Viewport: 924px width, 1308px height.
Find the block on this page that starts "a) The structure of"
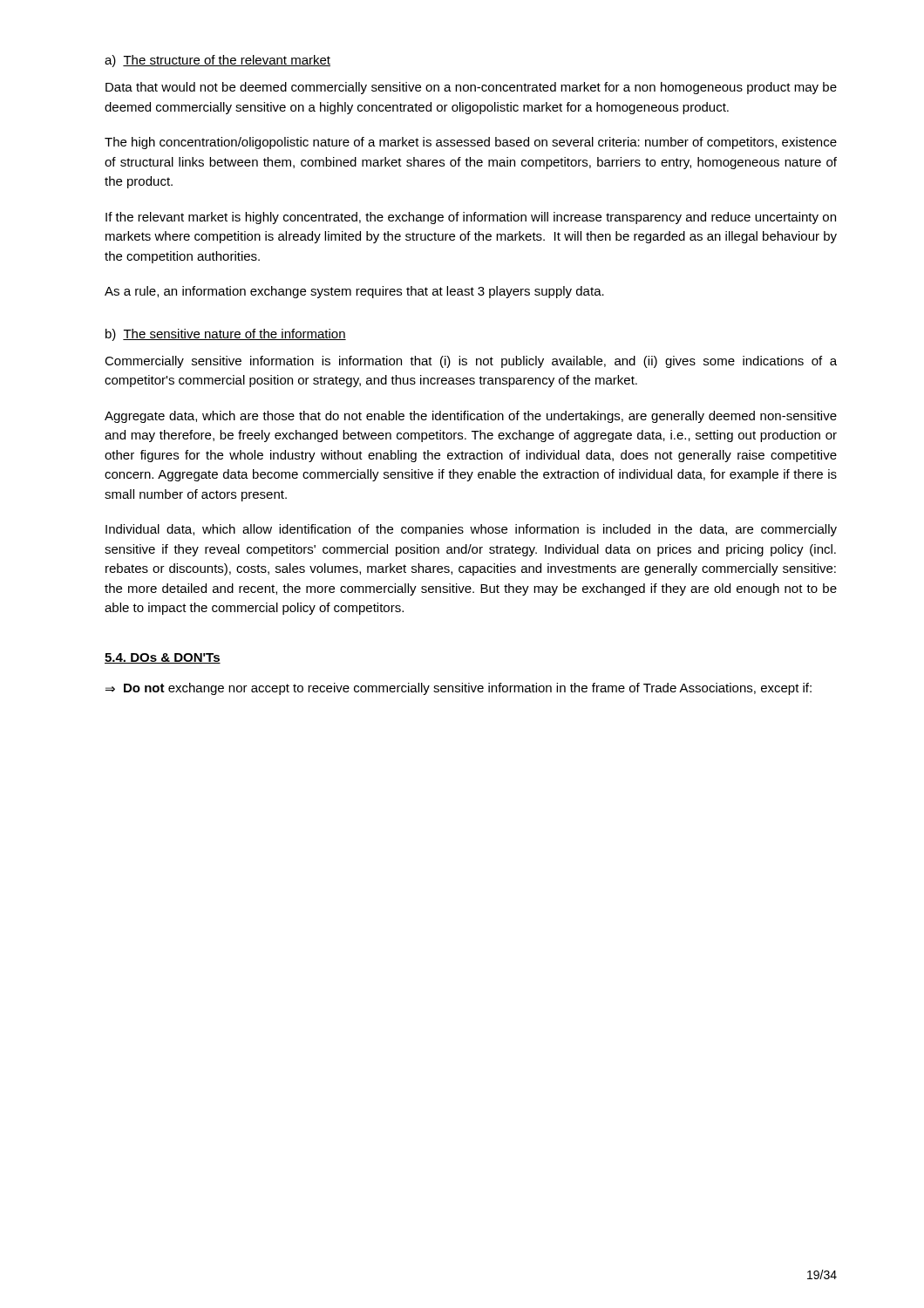pyautogui.click(x=218, y=60)
